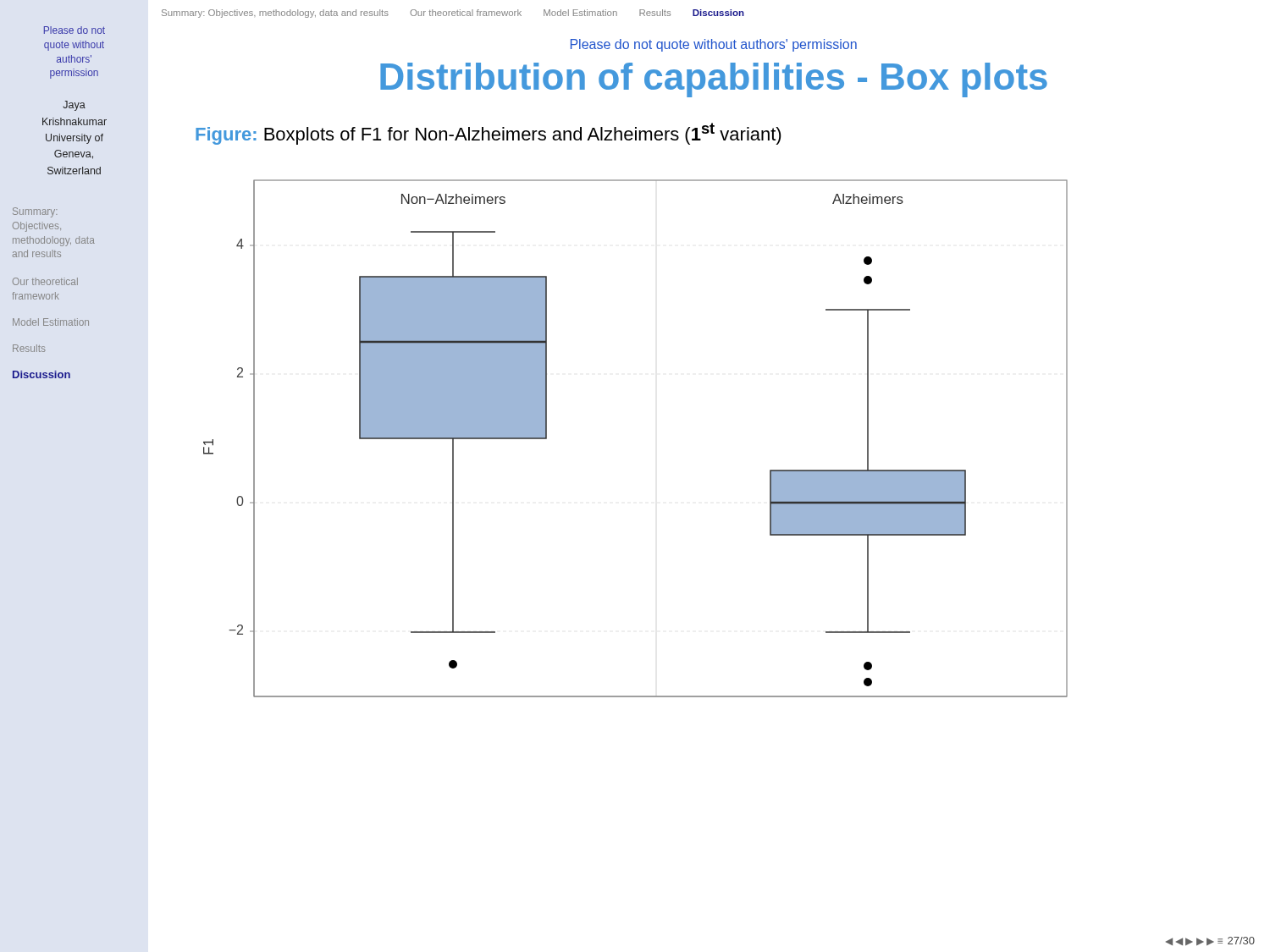The image size is (1270, 952).
Task: Locate the text block starting "Our theoreticalframework"
Action: point(45,289)
